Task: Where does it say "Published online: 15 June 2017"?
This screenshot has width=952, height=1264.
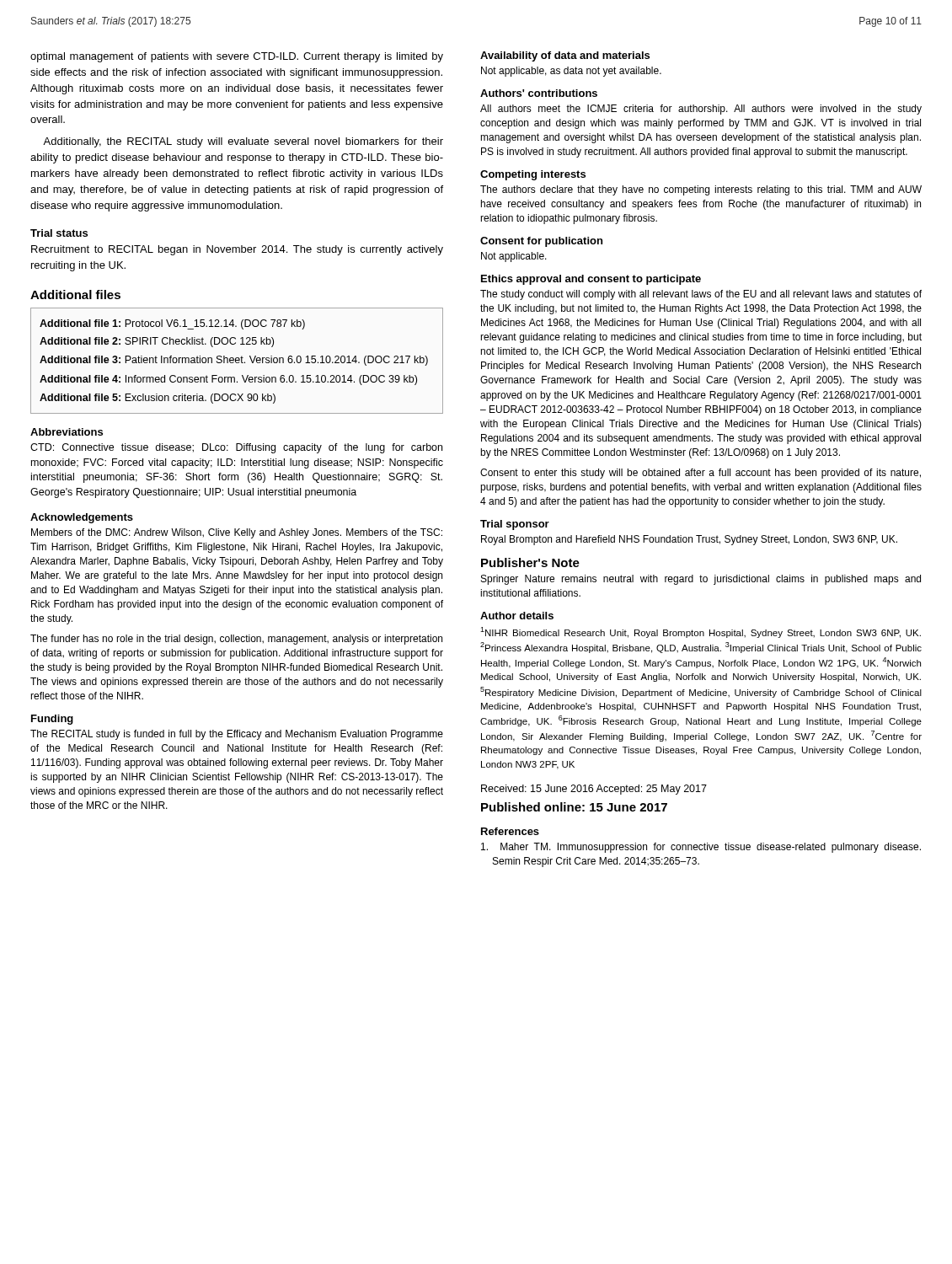Action: [x=574, y=807]
